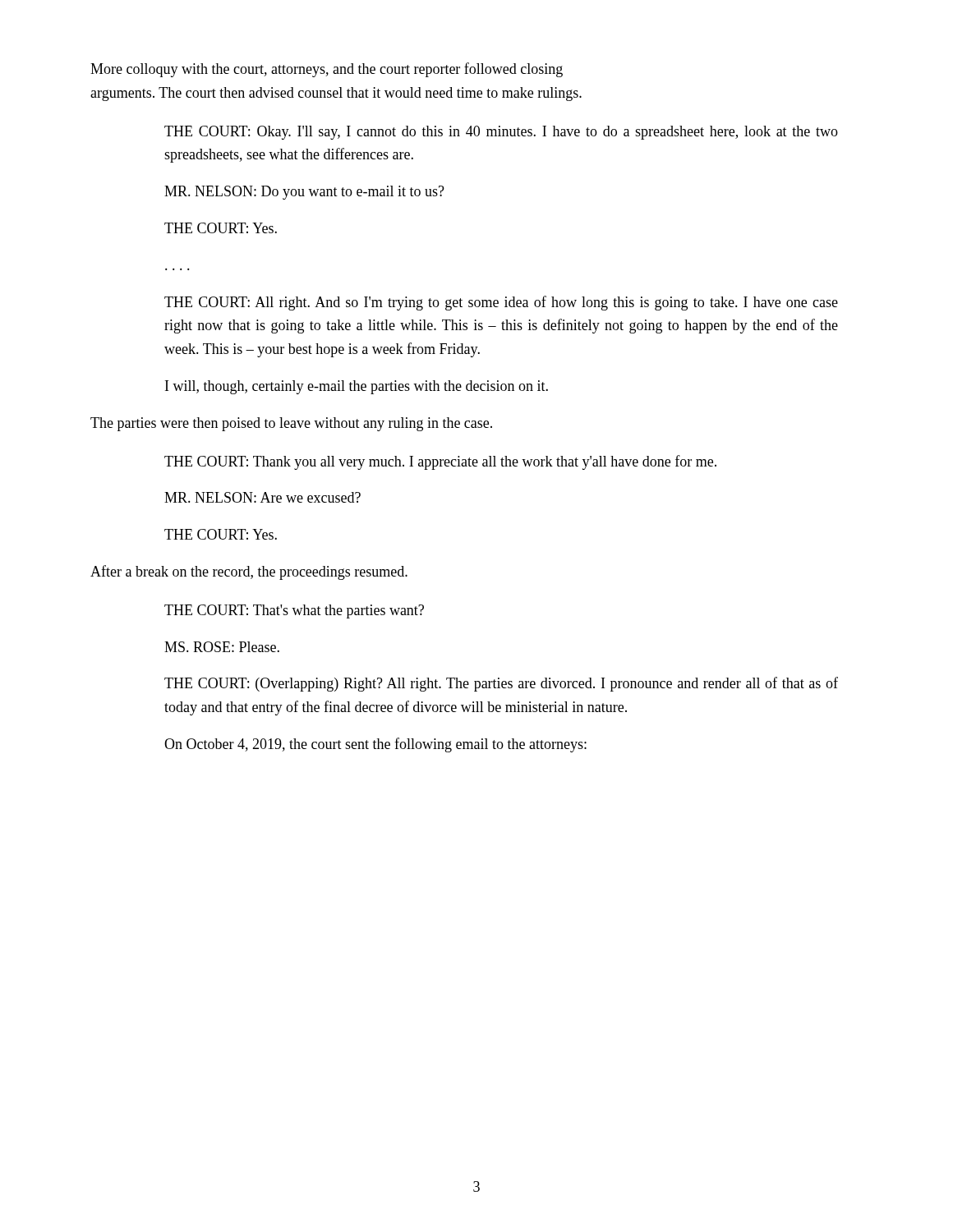The height and width of the screenshot is (1232, 953).
Task: Select the text starting "More colloquy with the court,"
Action: coord(327,69)
